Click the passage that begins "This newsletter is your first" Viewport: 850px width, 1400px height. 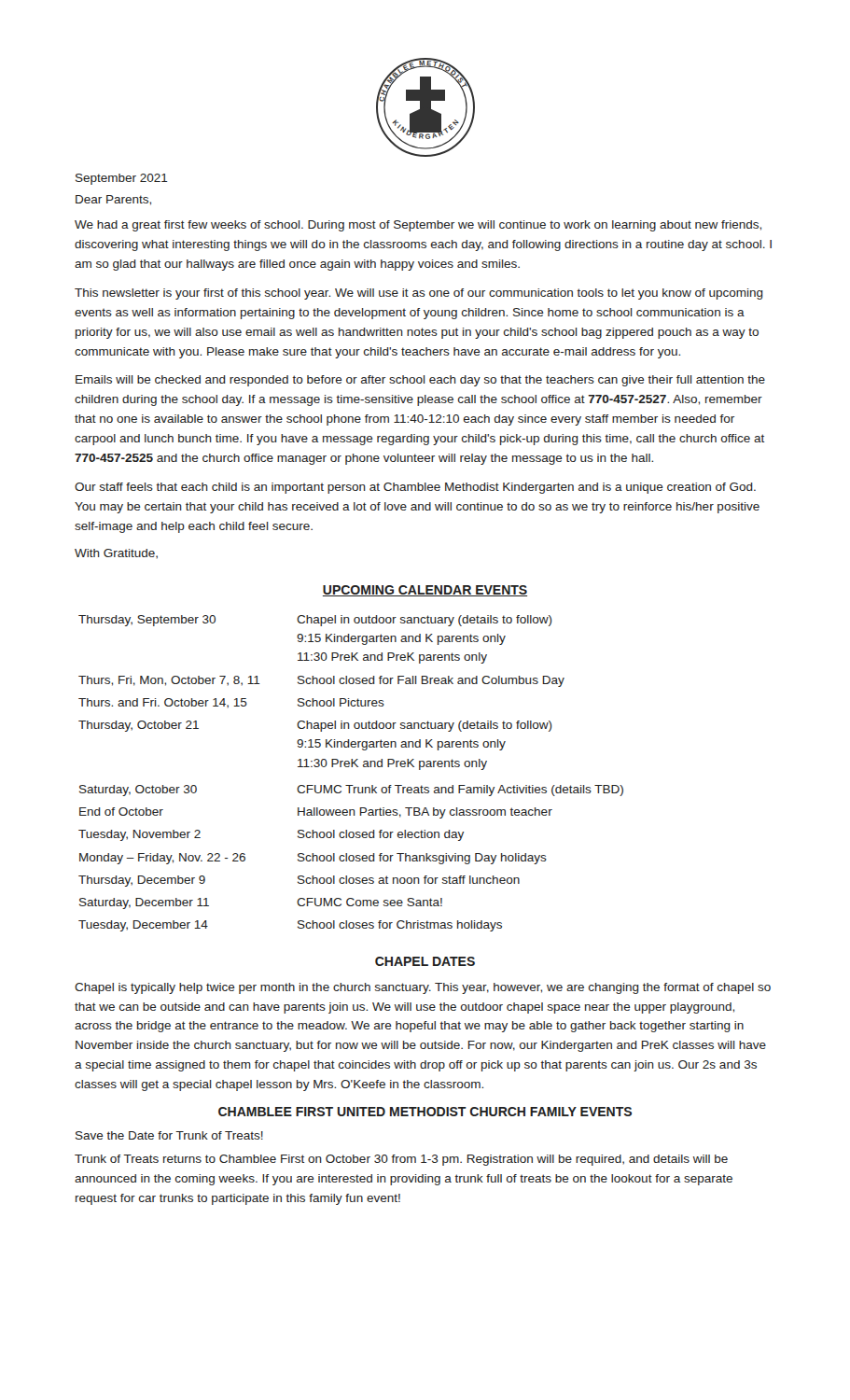(419, 322)
